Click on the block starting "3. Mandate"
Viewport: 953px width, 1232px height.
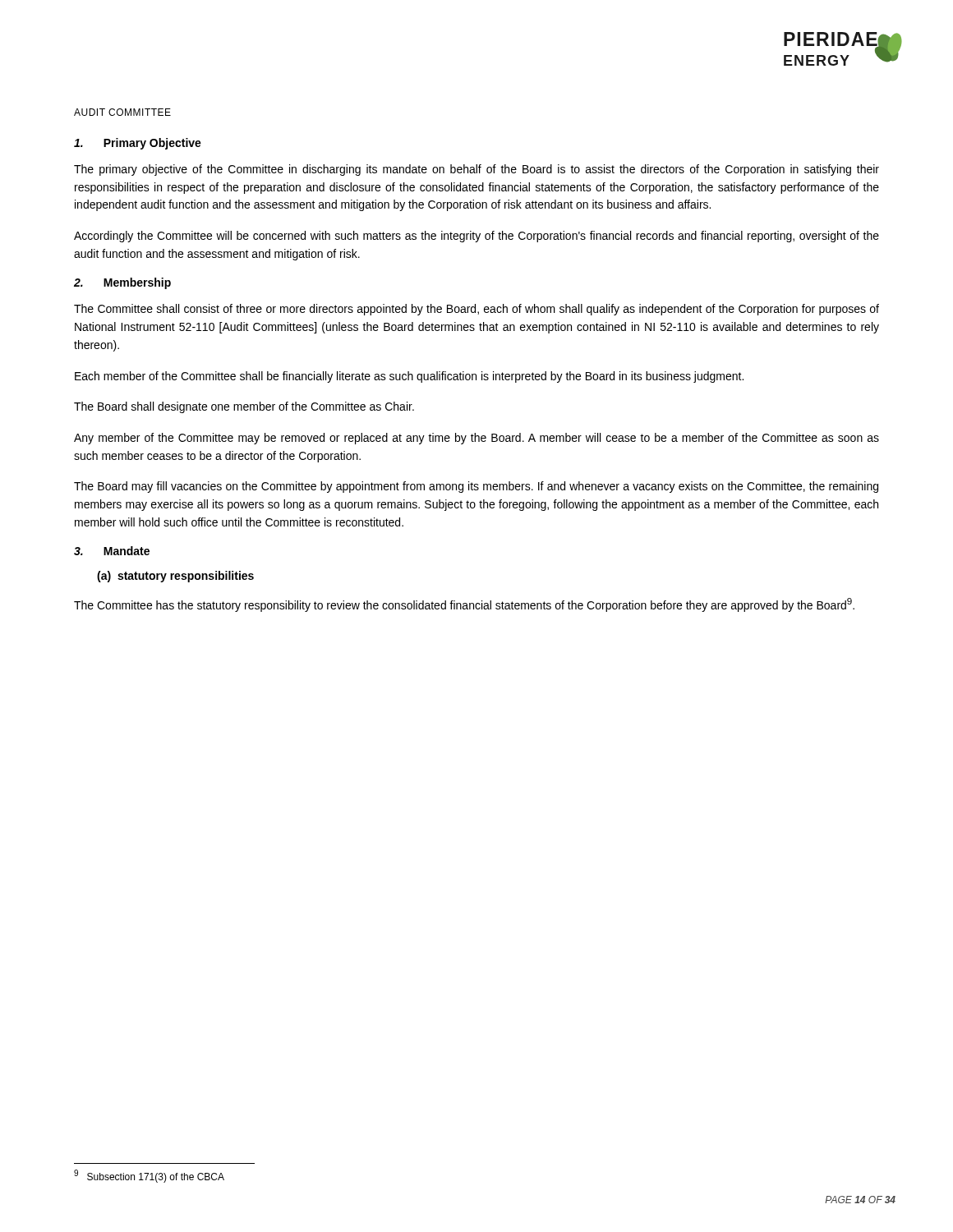click(x=112, y=551)
